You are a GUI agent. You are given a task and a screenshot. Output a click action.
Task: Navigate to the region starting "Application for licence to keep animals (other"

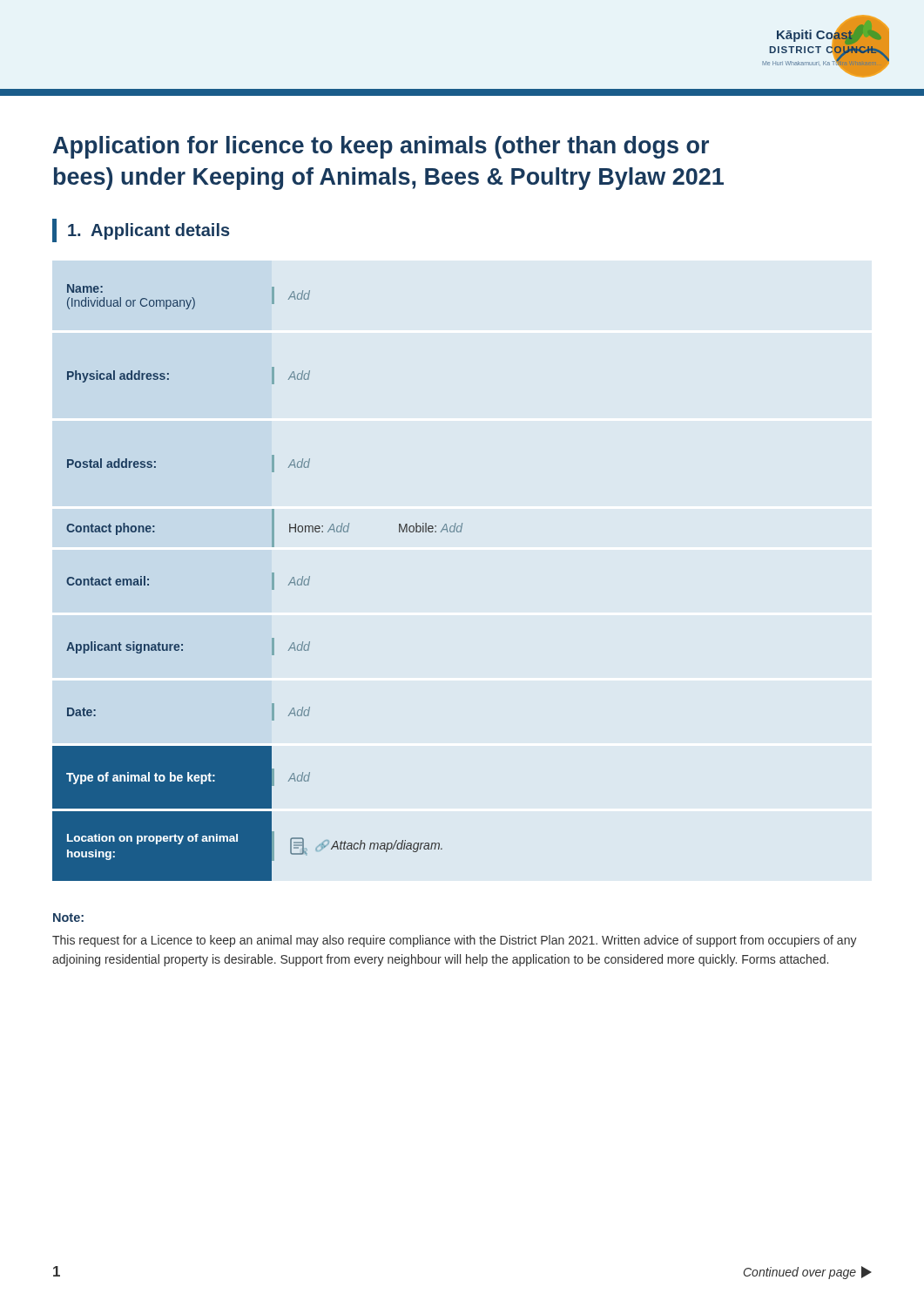tap(388, 161)
